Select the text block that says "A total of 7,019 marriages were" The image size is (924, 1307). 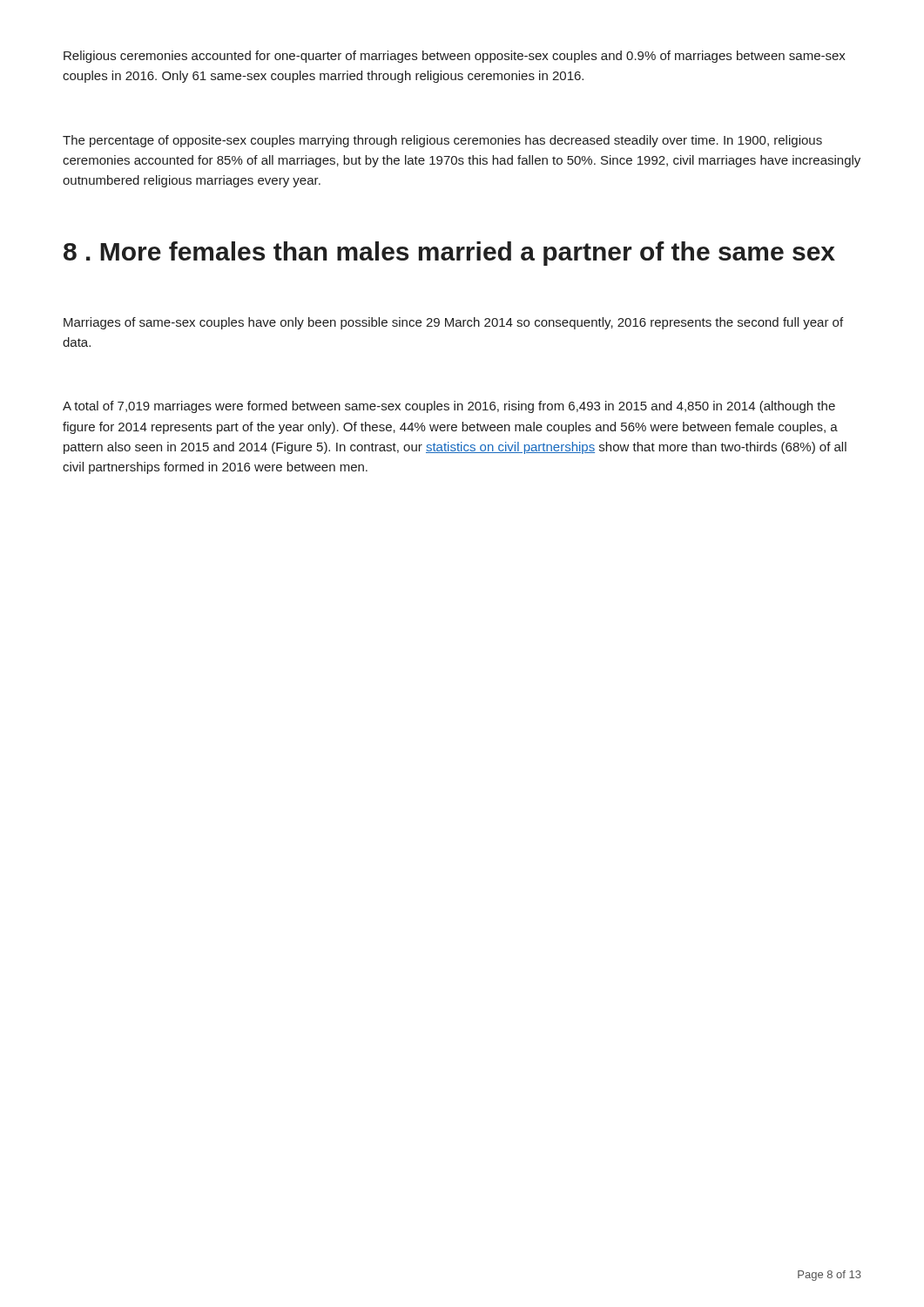click(455, 436)
